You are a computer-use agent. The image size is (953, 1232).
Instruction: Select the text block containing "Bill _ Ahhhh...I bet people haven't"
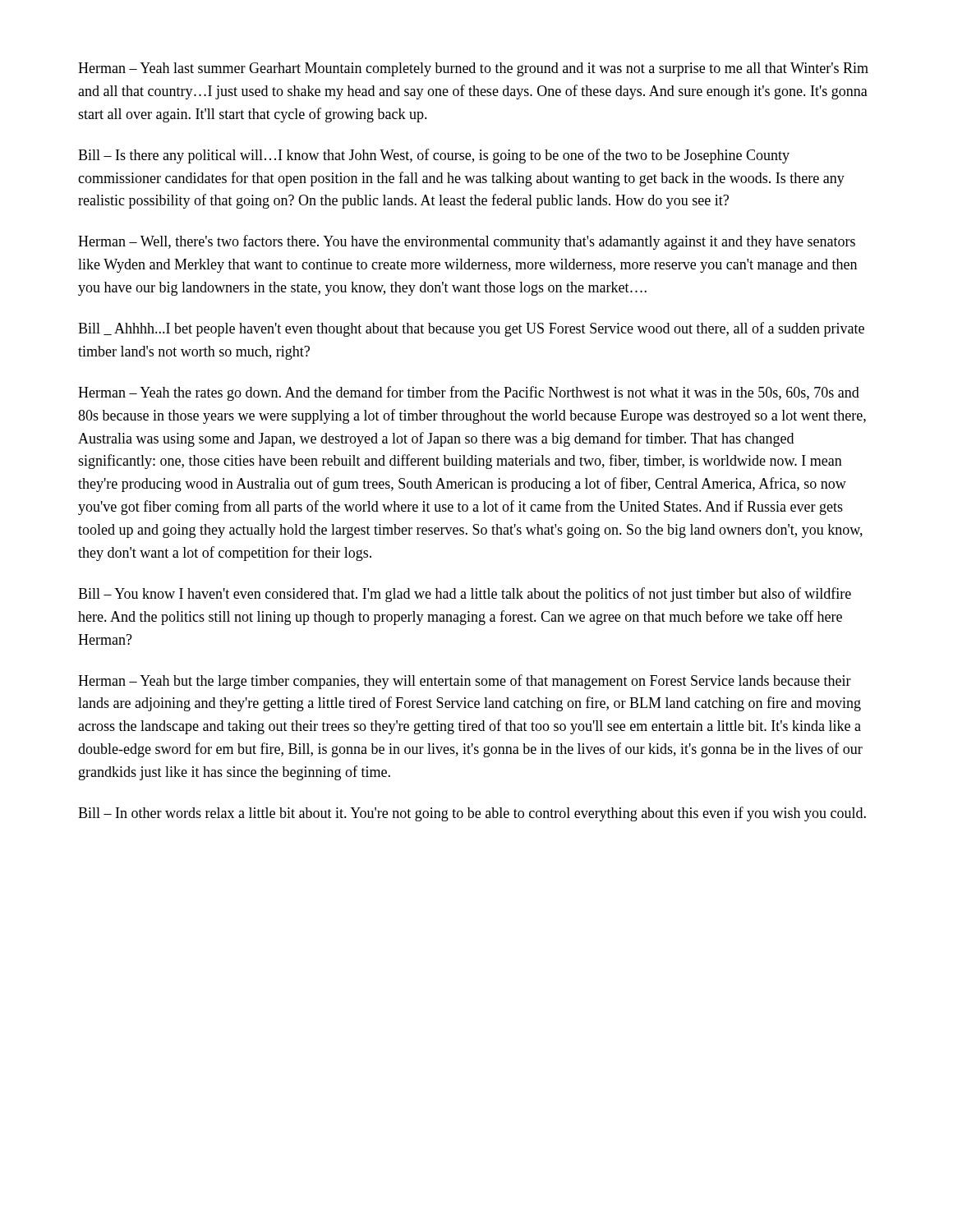coord(471,340)
